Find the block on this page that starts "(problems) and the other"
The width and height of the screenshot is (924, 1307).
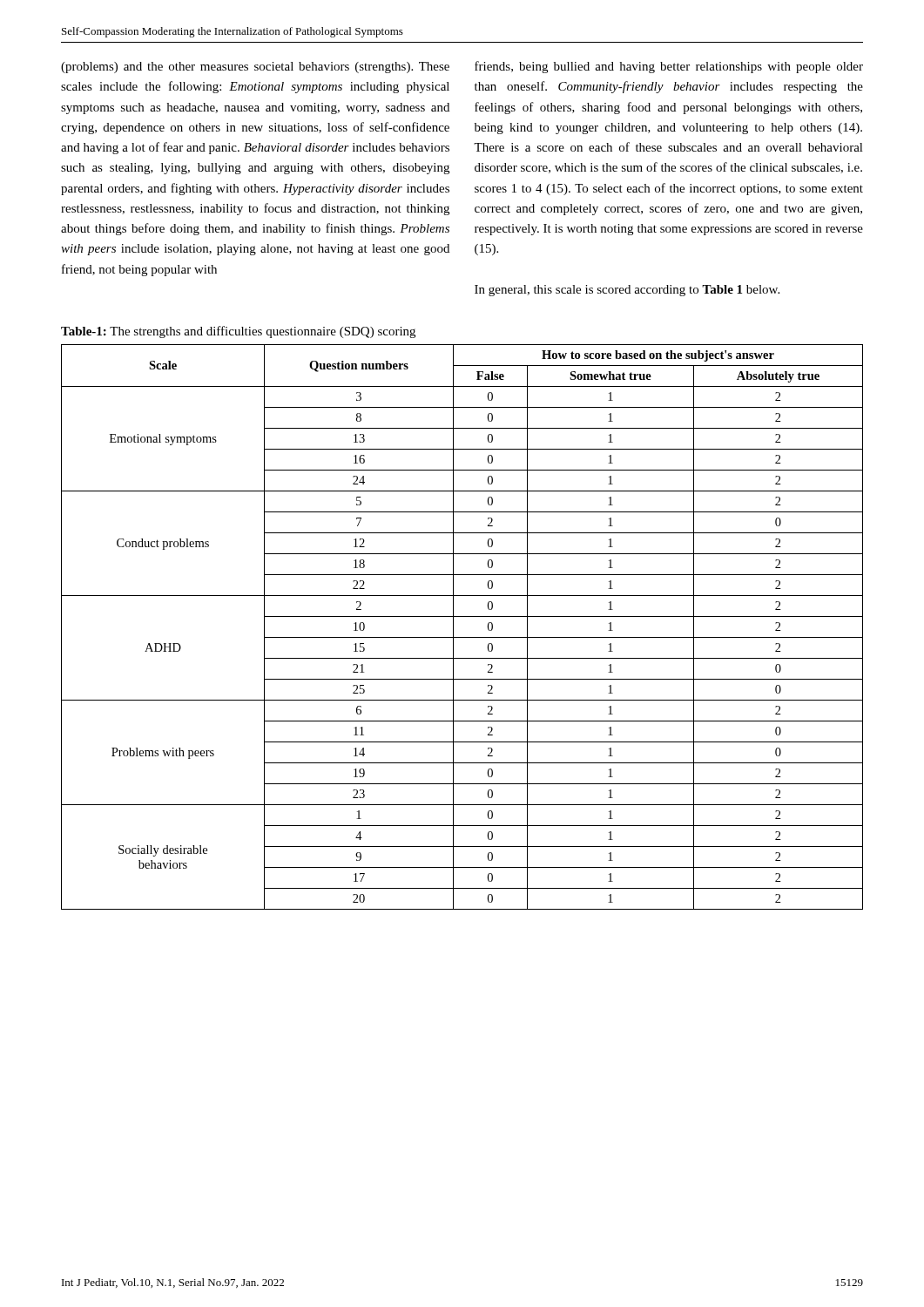(x=255, y=167)
